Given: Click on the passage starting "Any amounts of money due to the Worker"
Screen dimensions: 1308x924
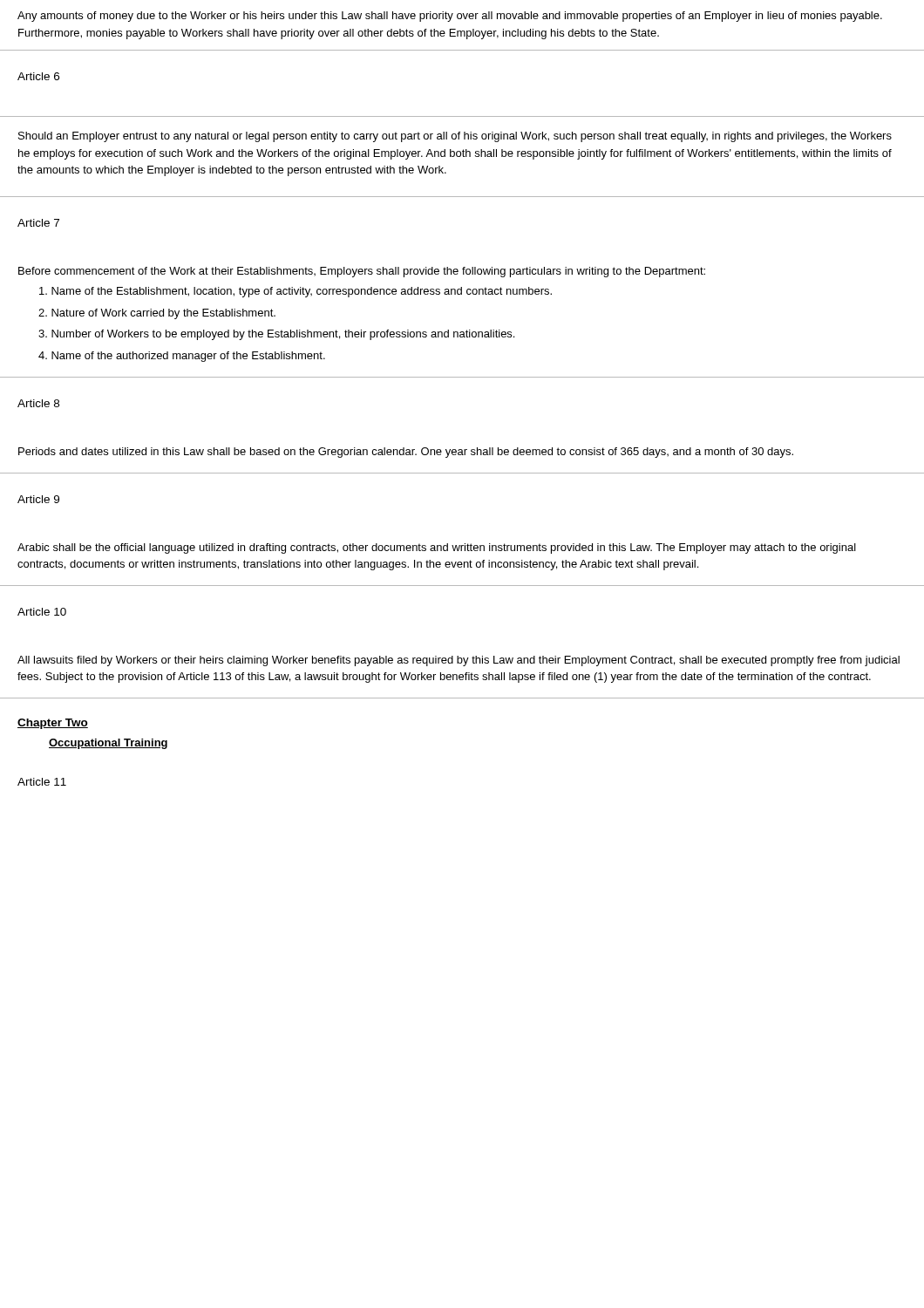Looking at the screenshot, I should click(462, 24).
